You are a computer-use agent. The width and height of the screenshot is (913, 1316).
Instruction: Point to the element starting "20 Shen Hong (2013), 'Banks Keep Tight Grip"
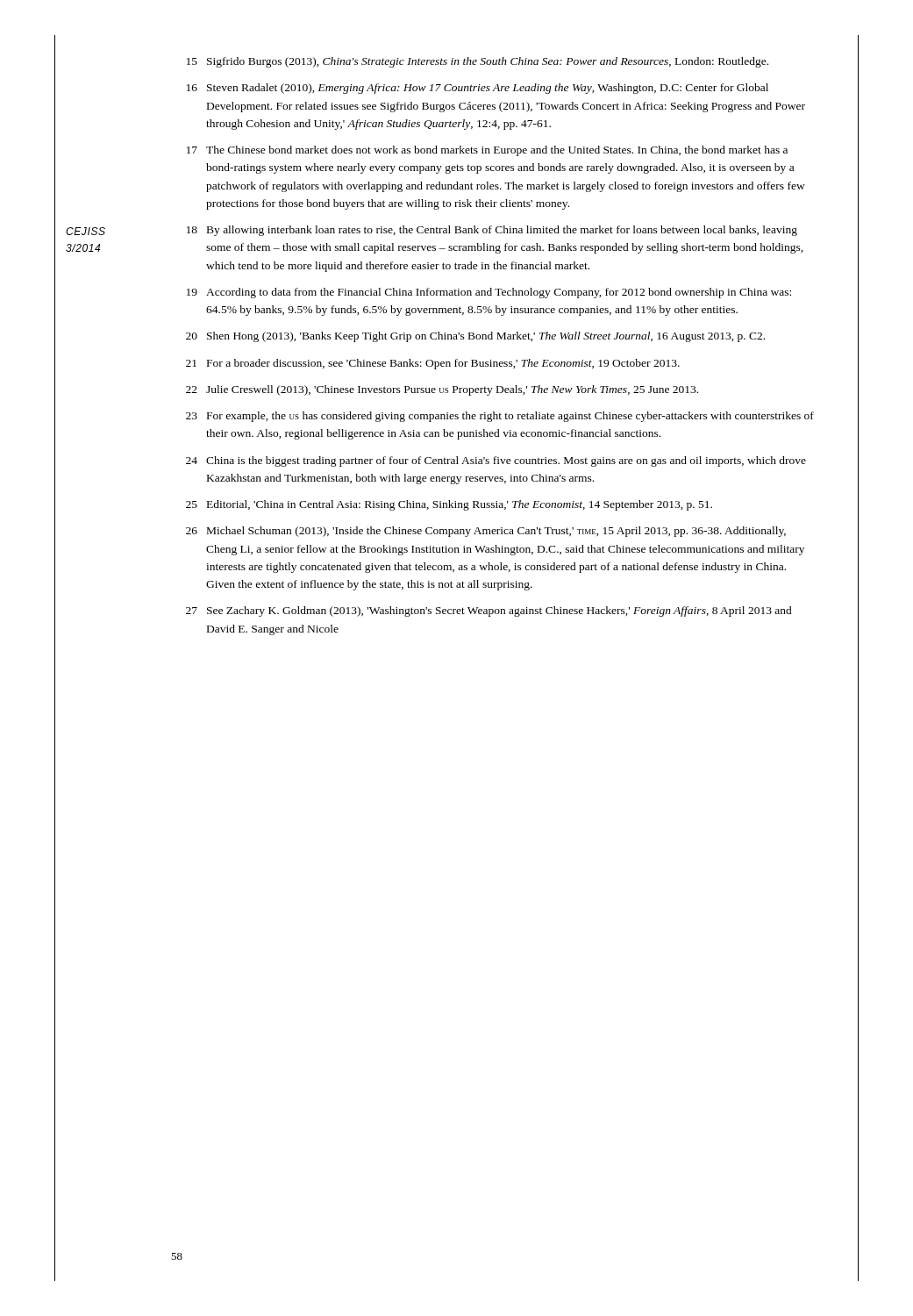point(494,336)
